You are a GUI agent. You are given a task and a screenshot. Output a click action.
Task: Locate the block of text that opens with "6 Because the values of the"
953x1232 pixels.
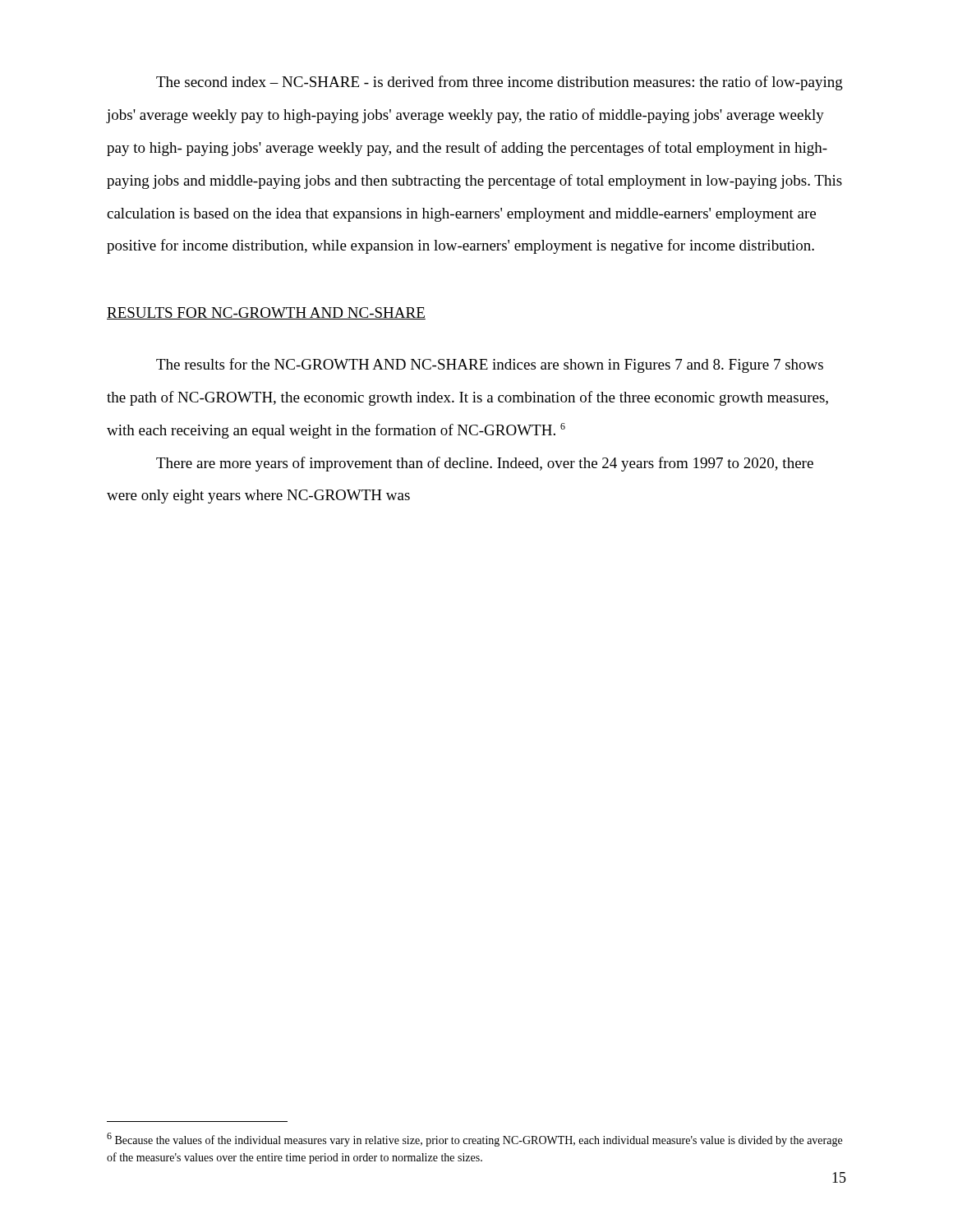(475, 1147)
